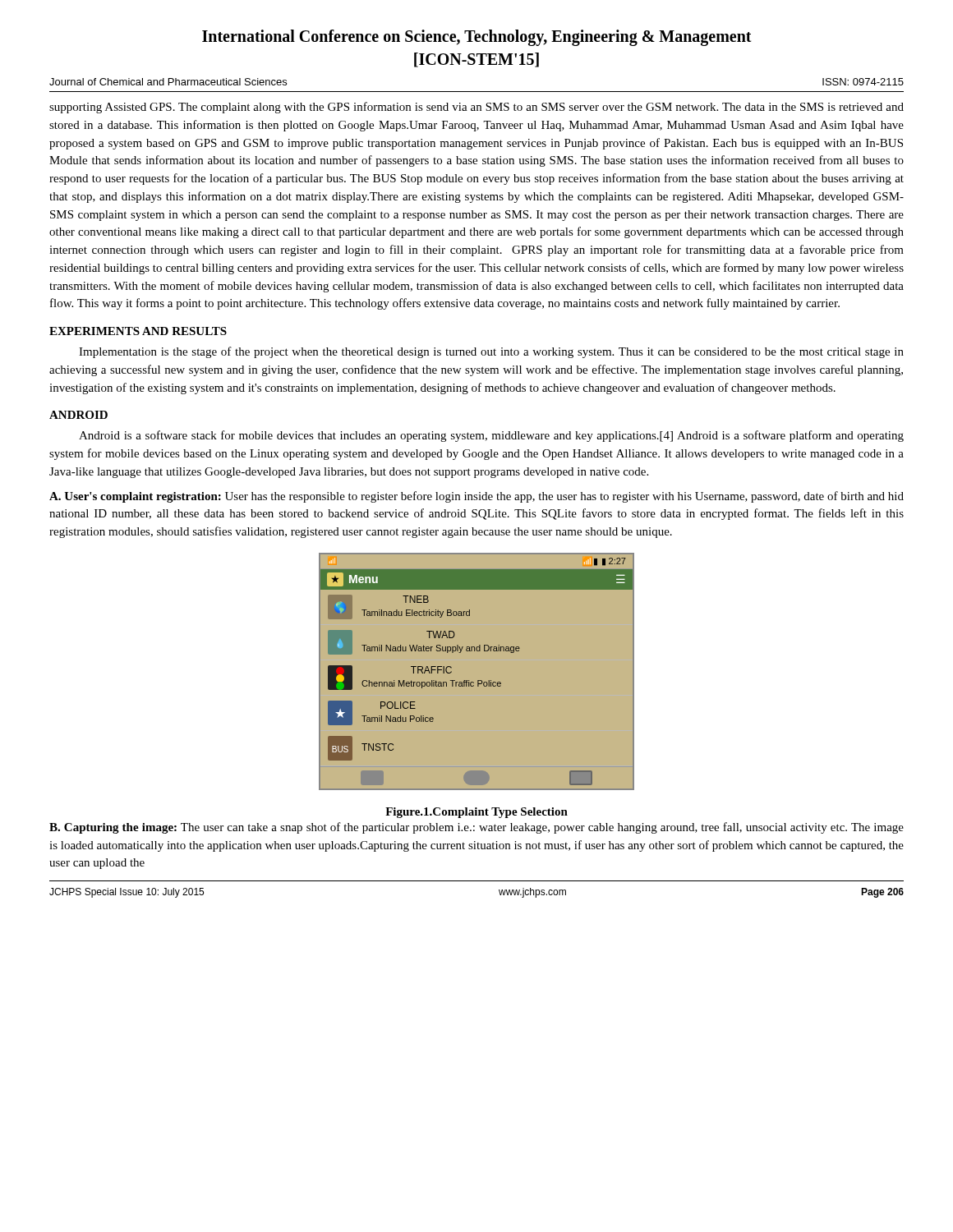
Task: Select the block starting "Implementation is the stage of the project when"
Action: click(x=476, y=369)
